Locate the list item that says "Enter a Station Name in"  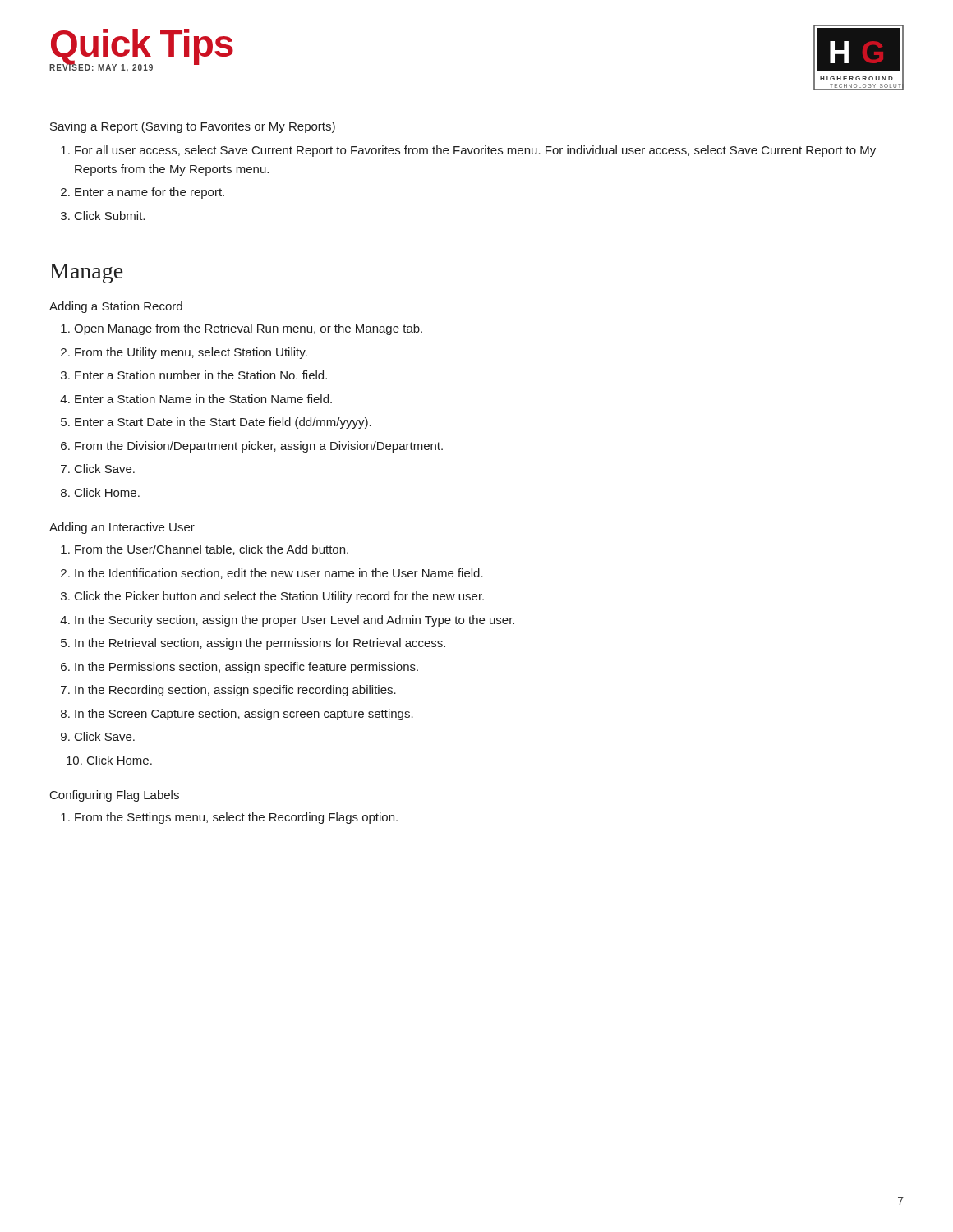pos(203,399)
